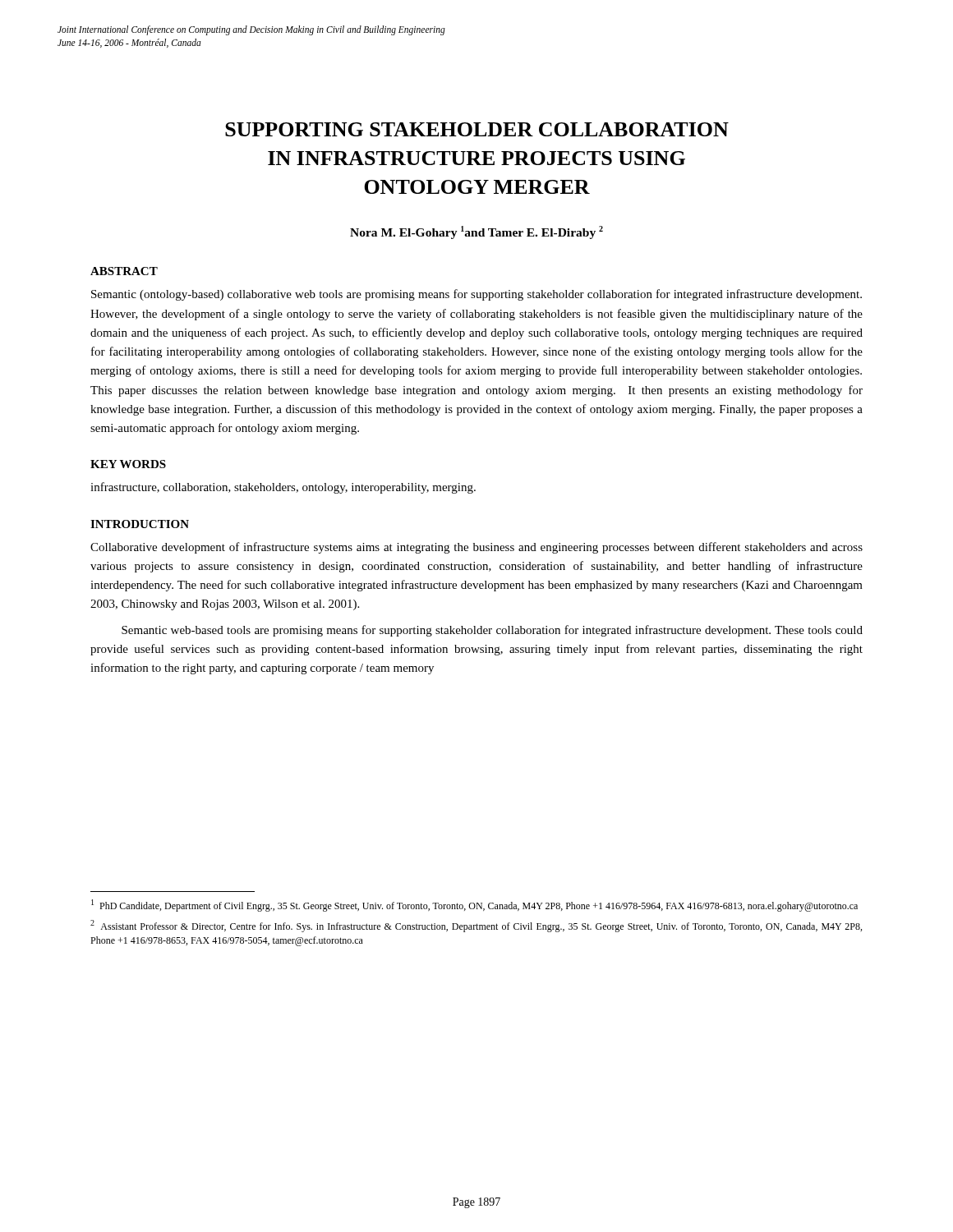
Task: Locate the title that reads "SUPPORTING STAKEHOLDER COLLABORATIONIN INFRASTRUCTURE PROJECTS USINGONTOLOGY MERGER"
Action: point(476,158)
